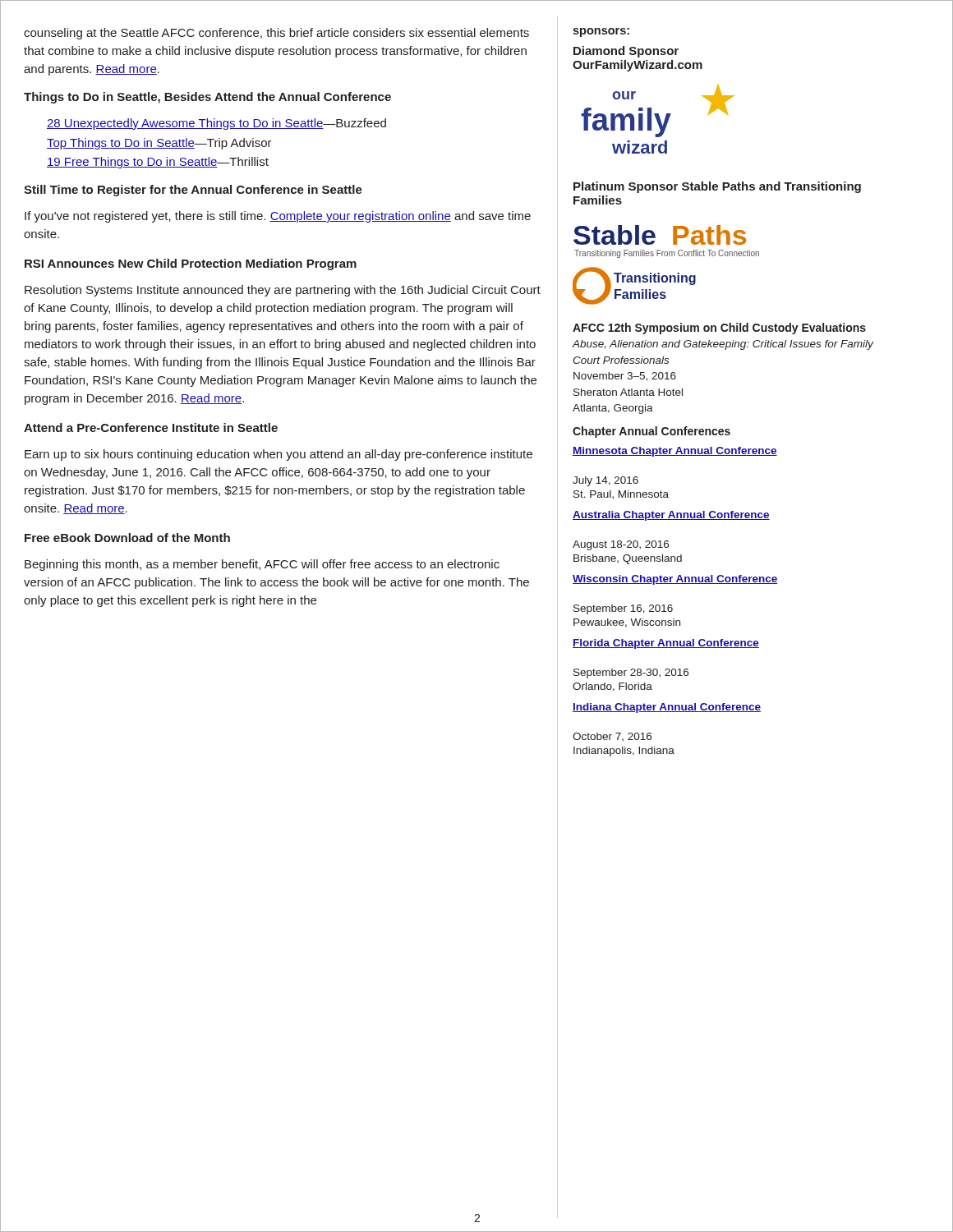
Task: Find the block on this page that starts "Florida Chapter Annual Conference September 28-30,"
Action: tap(666, 644)
